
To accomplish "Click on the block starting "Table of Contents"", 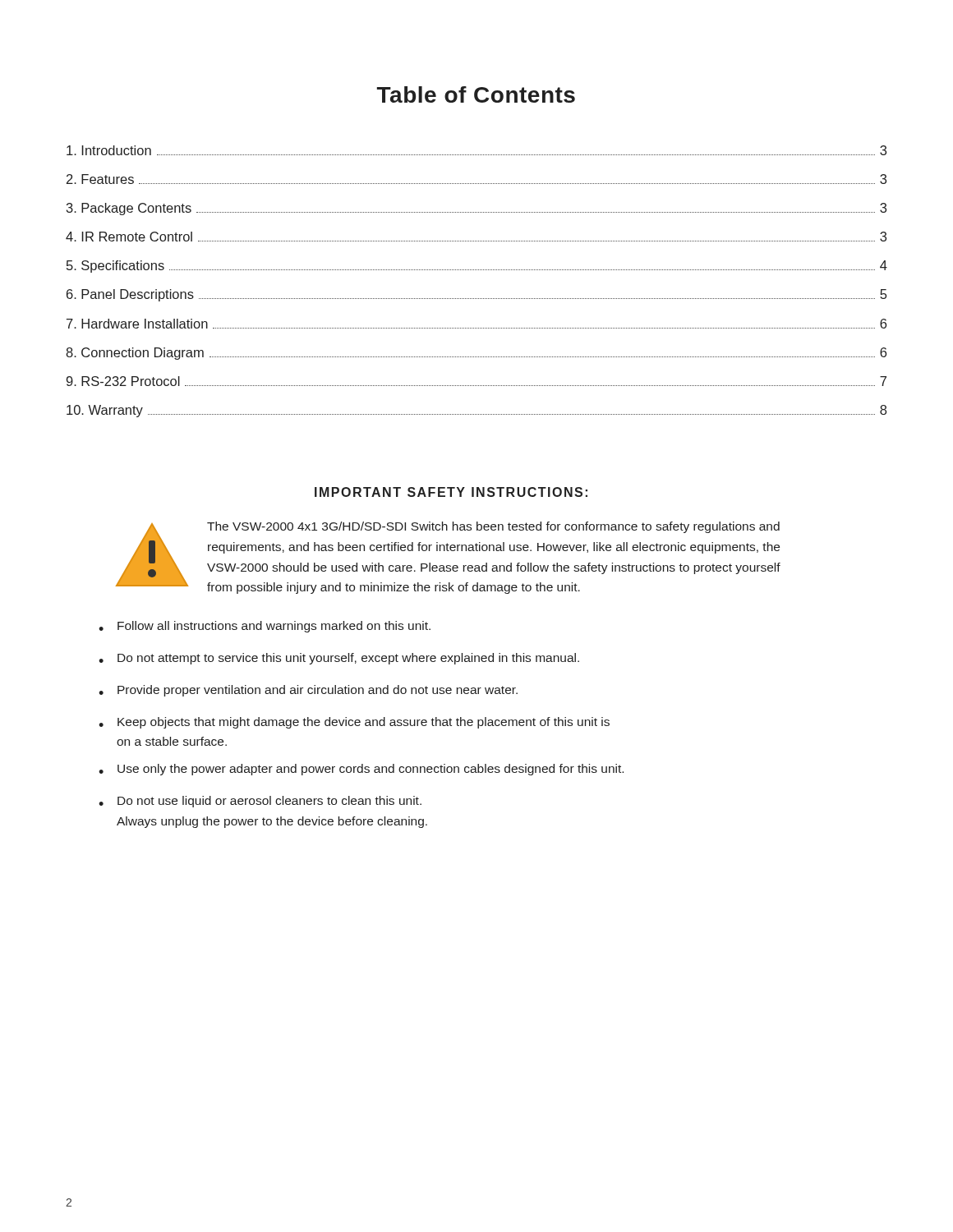I will pyautogui.click(x=476, y=95).
